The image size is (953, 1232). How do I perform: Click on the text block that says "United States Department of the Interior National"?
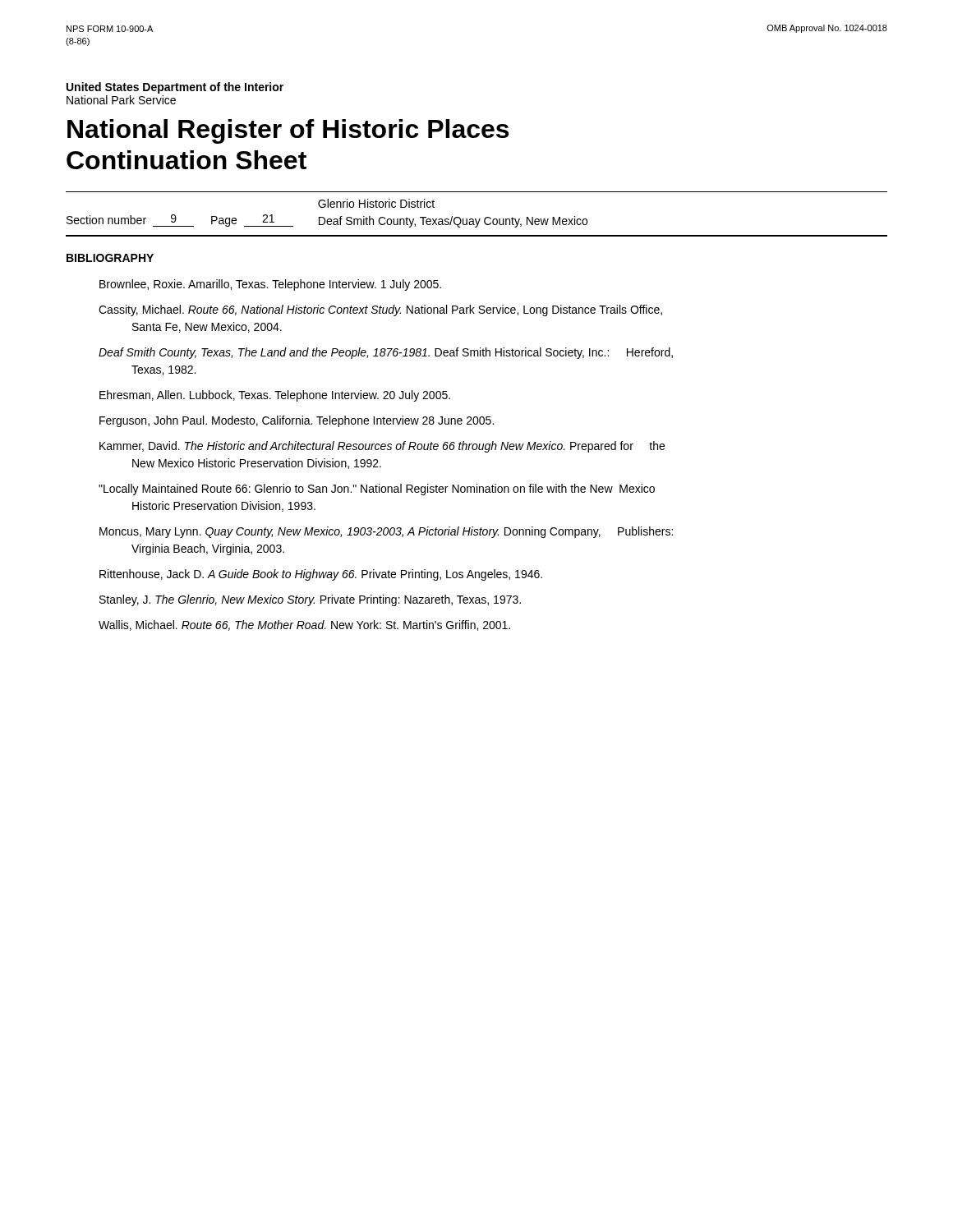click(175, 94)
